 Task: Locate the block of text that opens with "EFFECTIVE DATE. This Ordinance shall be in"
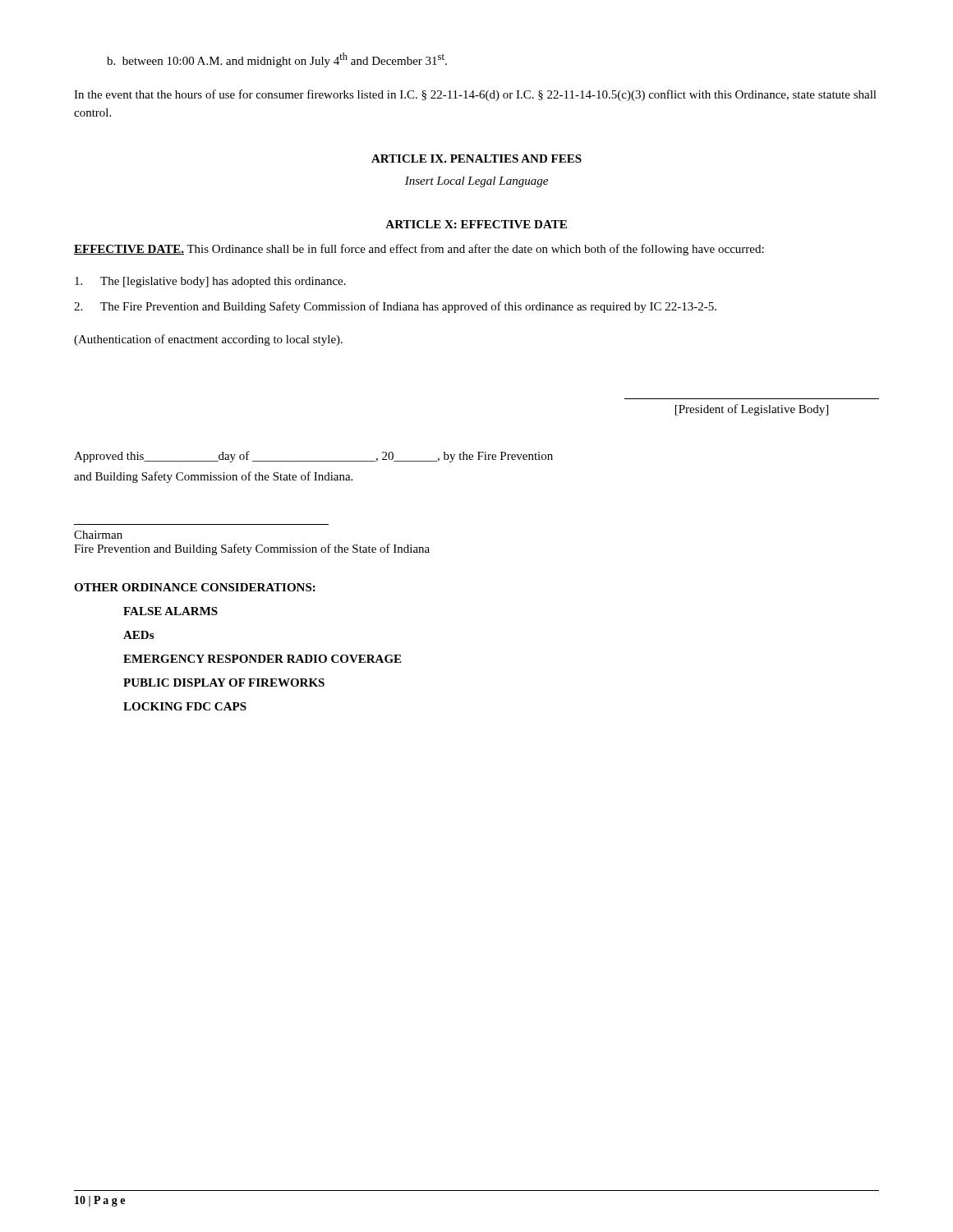[x=419, y=248]
